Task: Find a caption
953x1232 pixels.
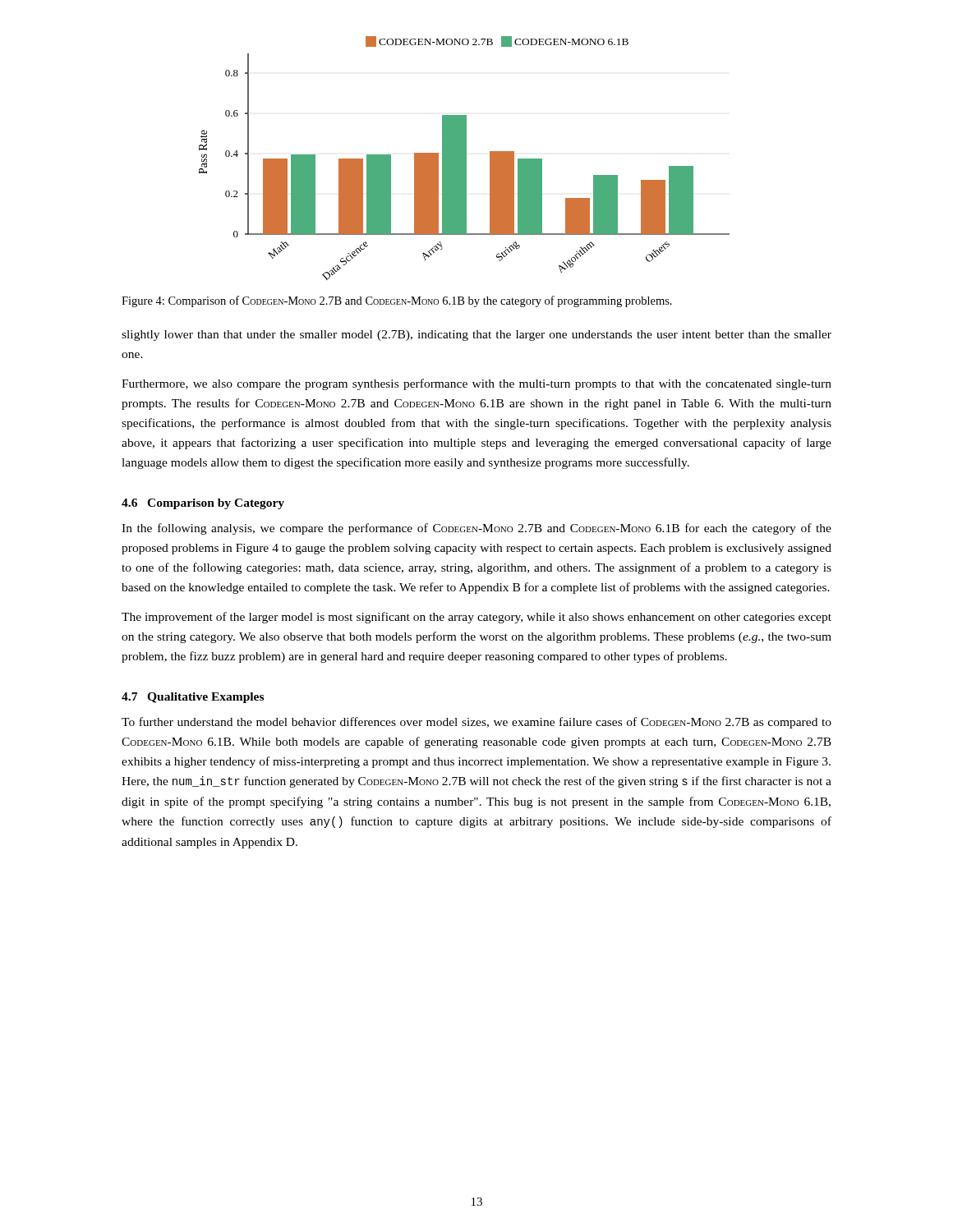Action: point(397,301)
